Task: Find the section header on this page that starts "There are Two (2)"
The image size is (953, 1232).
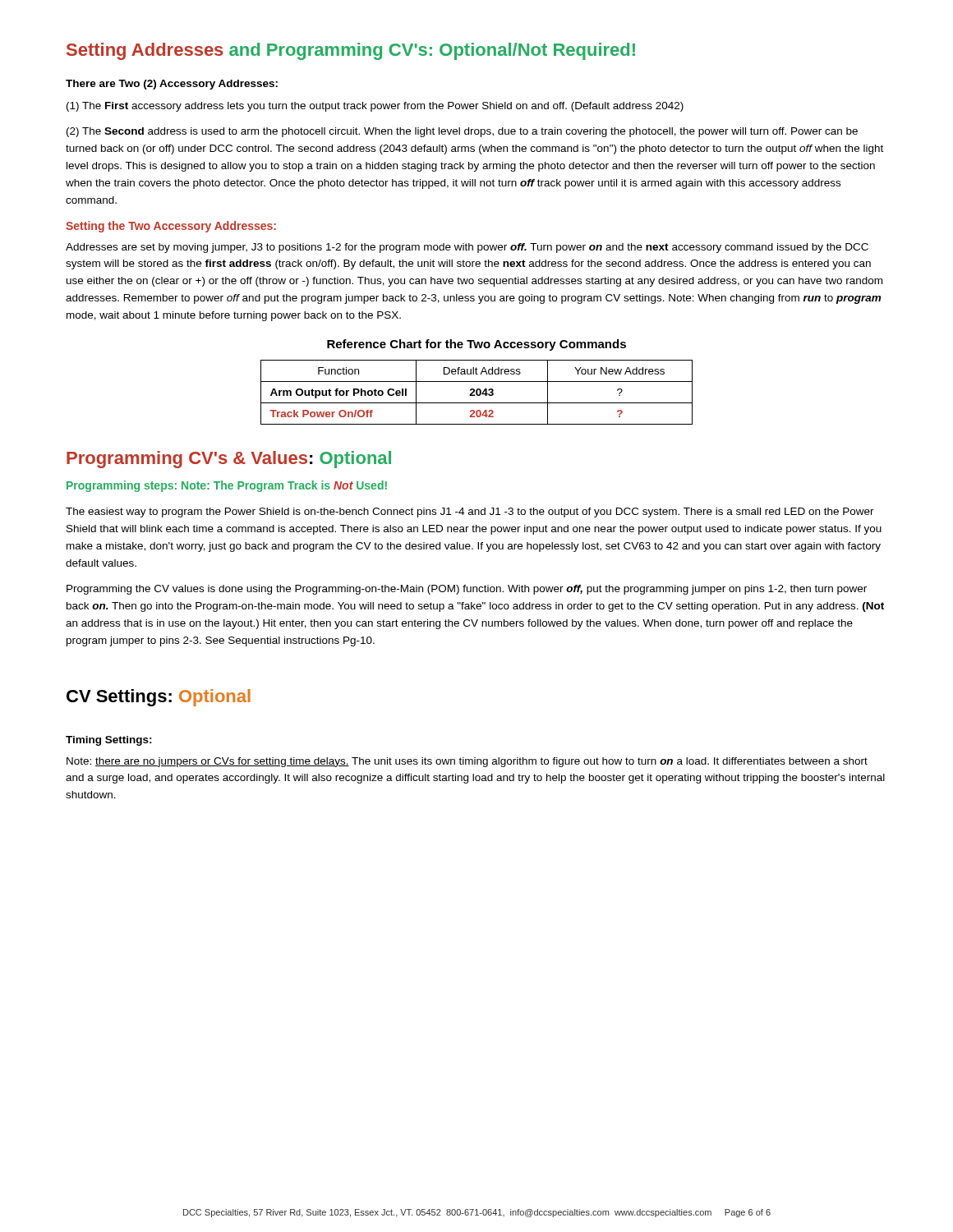Action: coord(172,85)
